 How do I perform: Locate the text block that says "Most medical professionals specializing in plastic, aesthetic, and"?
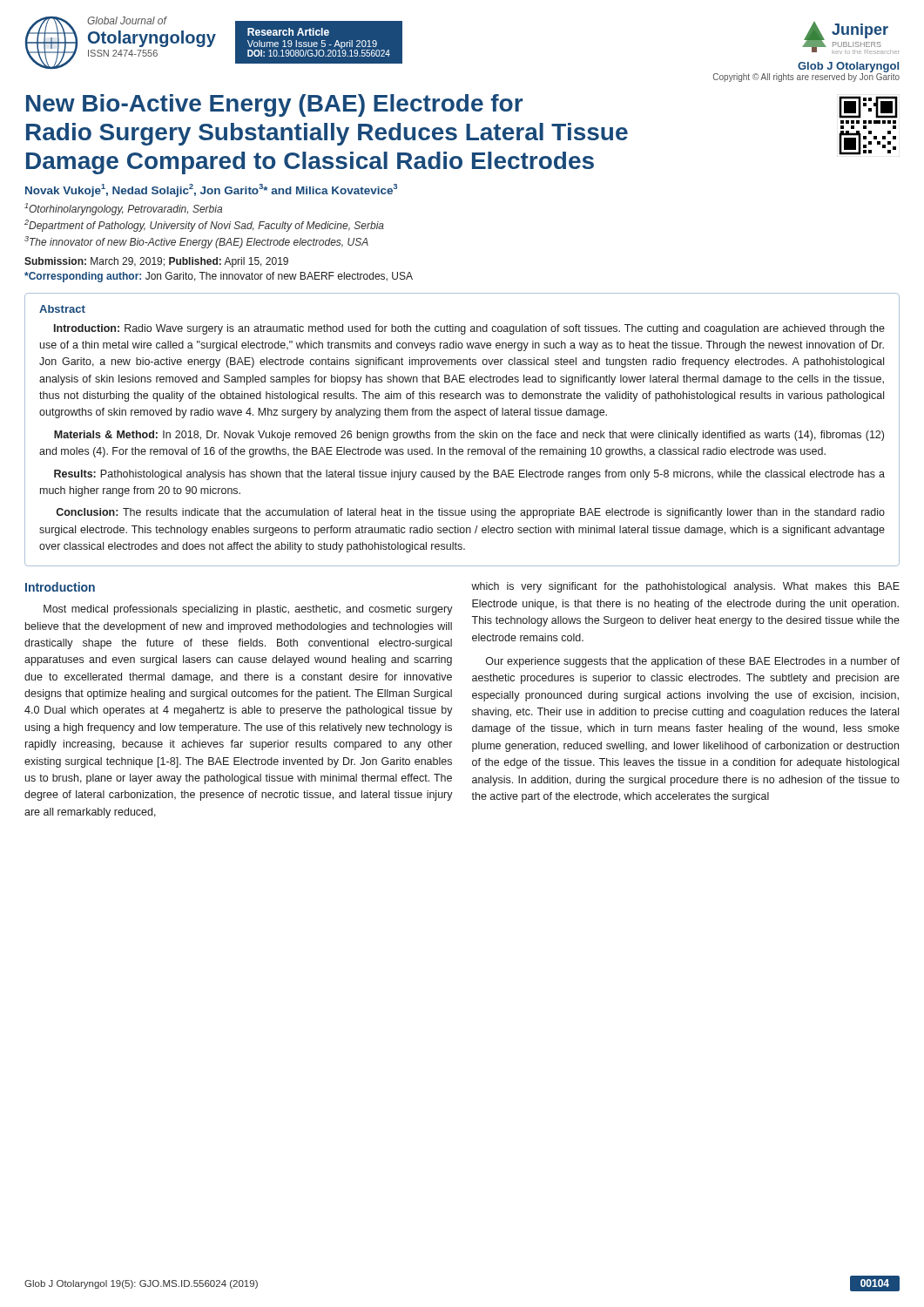(x=238, y=711)
